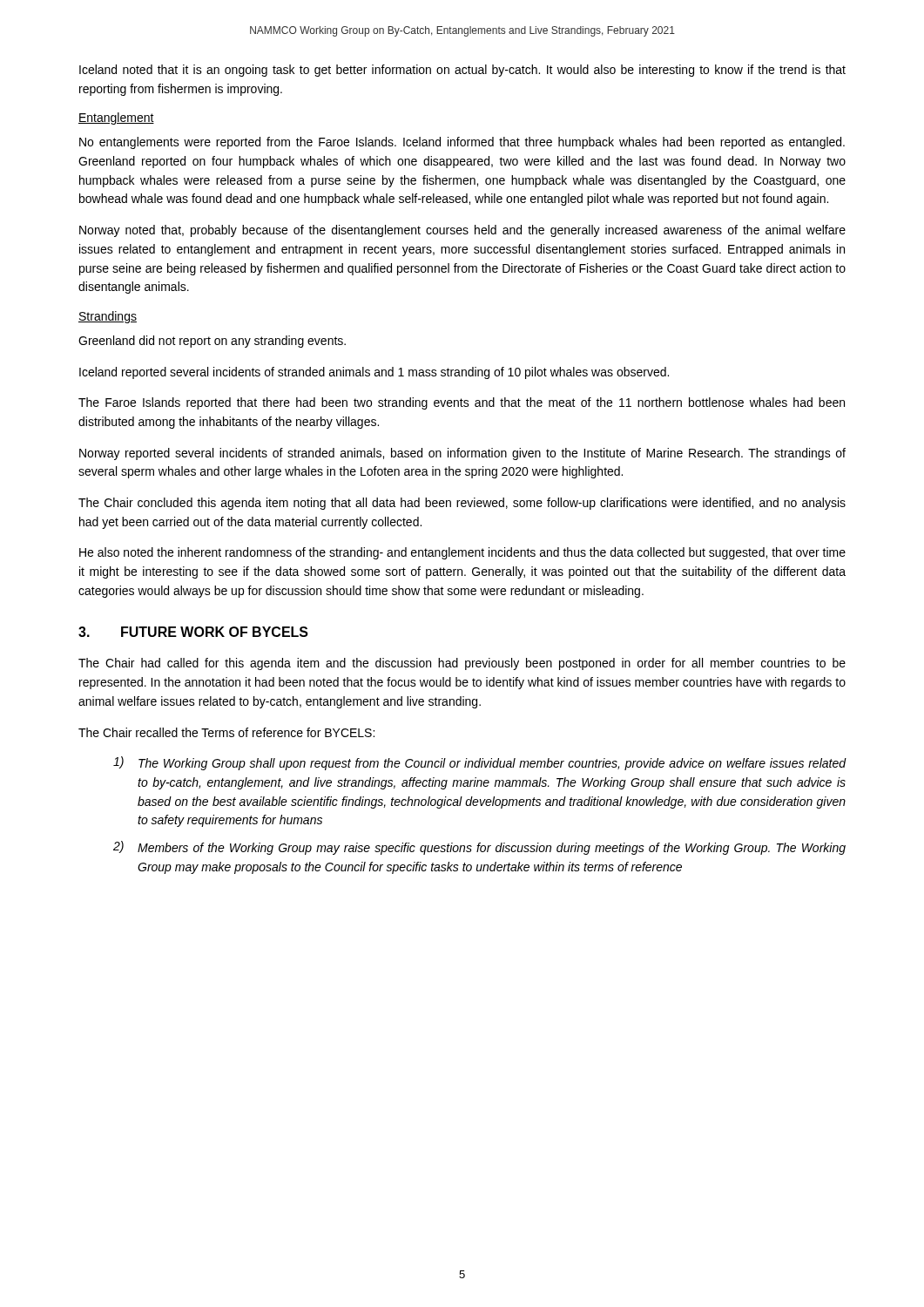Navigate to the text block starting "1) The Working Group shall upon"

tap(479, 793)
